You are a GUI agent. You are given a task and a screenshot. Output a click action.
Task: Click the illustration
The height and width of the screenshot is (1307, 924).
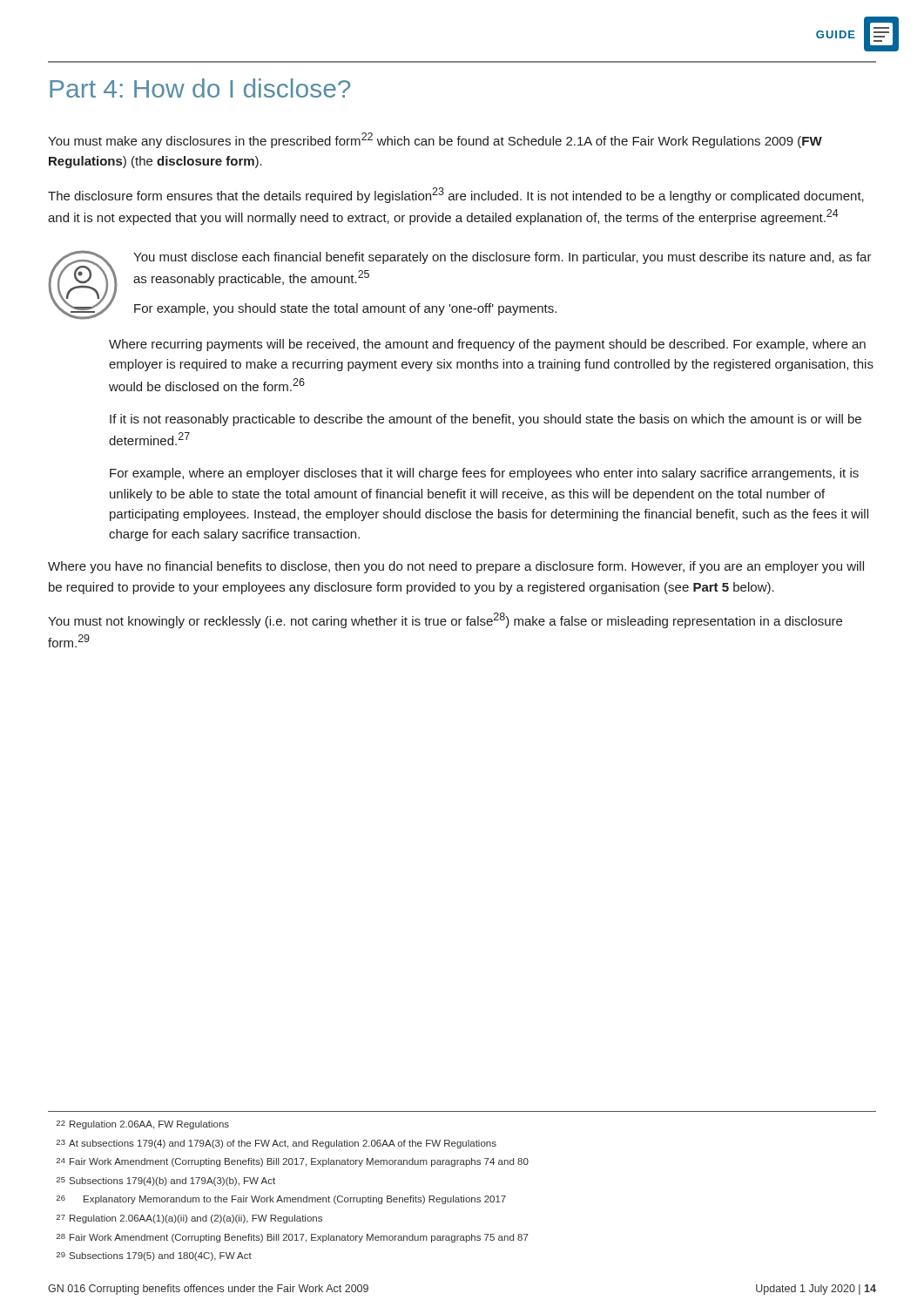pyautogui.click(x=83, y=287)
